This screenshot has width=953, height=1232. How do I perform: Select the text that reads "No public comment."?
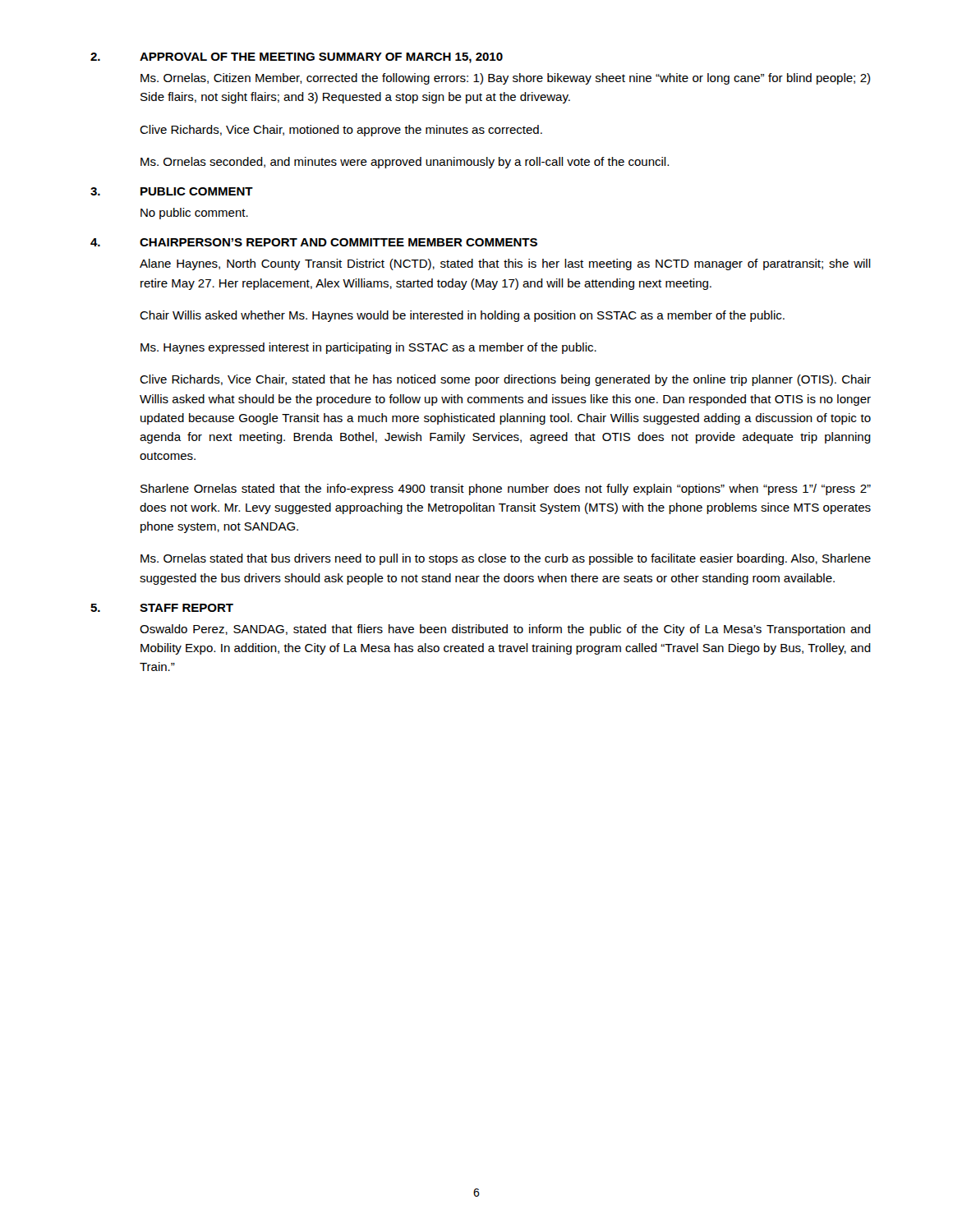coord(194,212)
